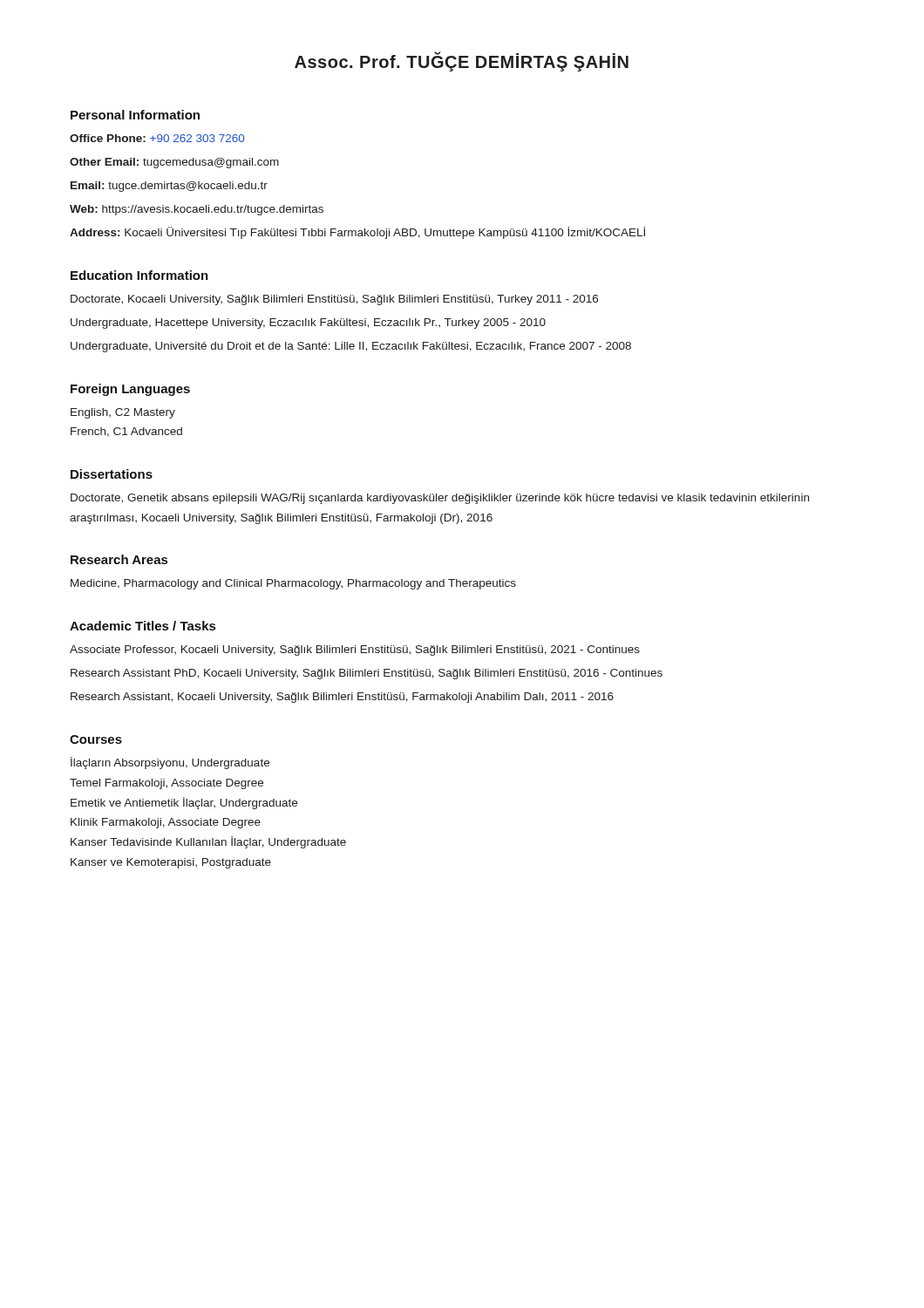Point to the block beginning "Medicine, Pharmacology and"
The height and width of the screenshot is (1308, 924).
click(x=462, y=584)
